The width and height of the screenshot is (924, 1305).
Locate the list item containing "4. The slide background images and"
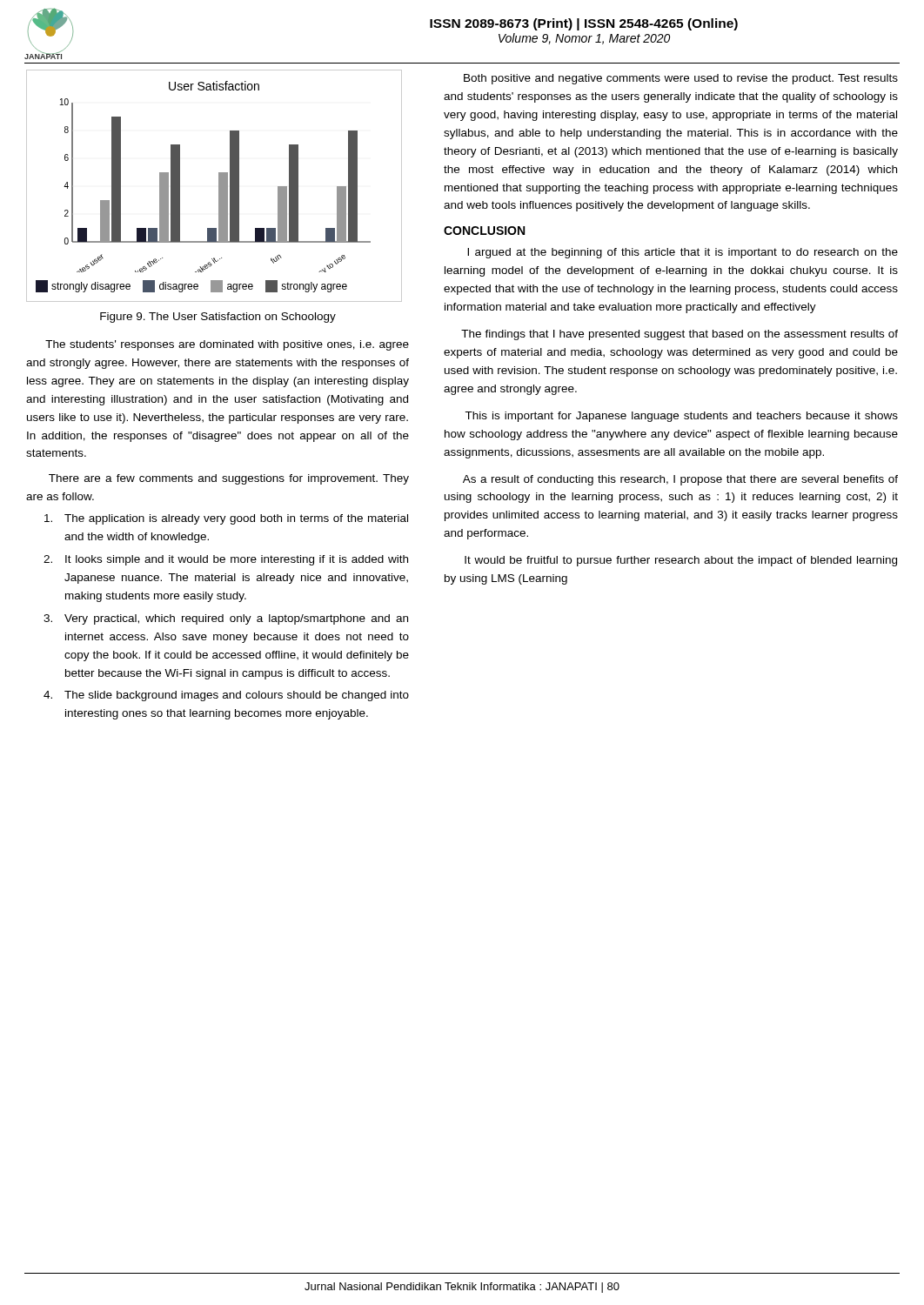tap(226, 705)
